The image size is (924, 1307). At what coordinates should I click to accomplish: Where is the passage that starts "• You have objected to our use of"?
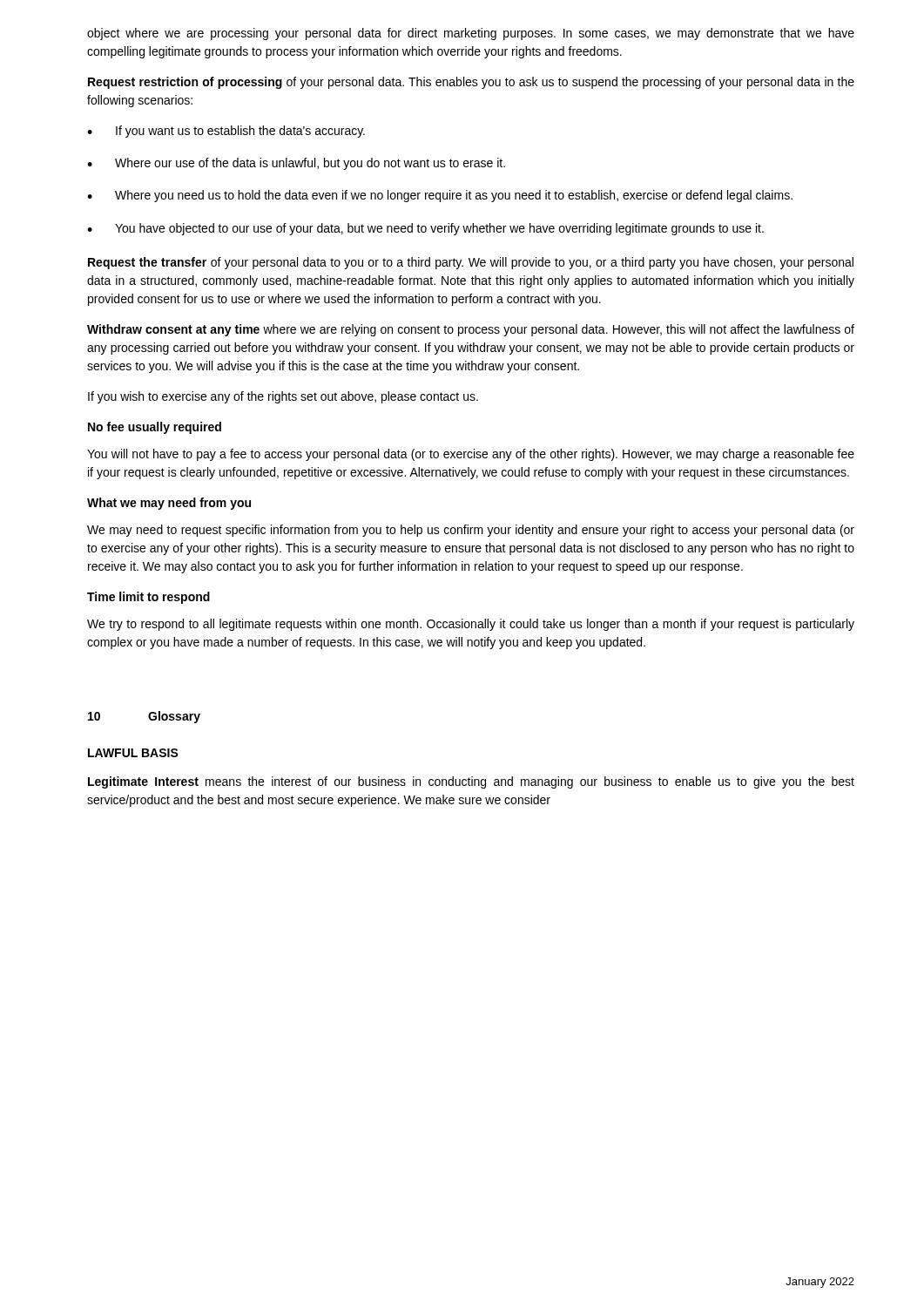click(426, 230)
